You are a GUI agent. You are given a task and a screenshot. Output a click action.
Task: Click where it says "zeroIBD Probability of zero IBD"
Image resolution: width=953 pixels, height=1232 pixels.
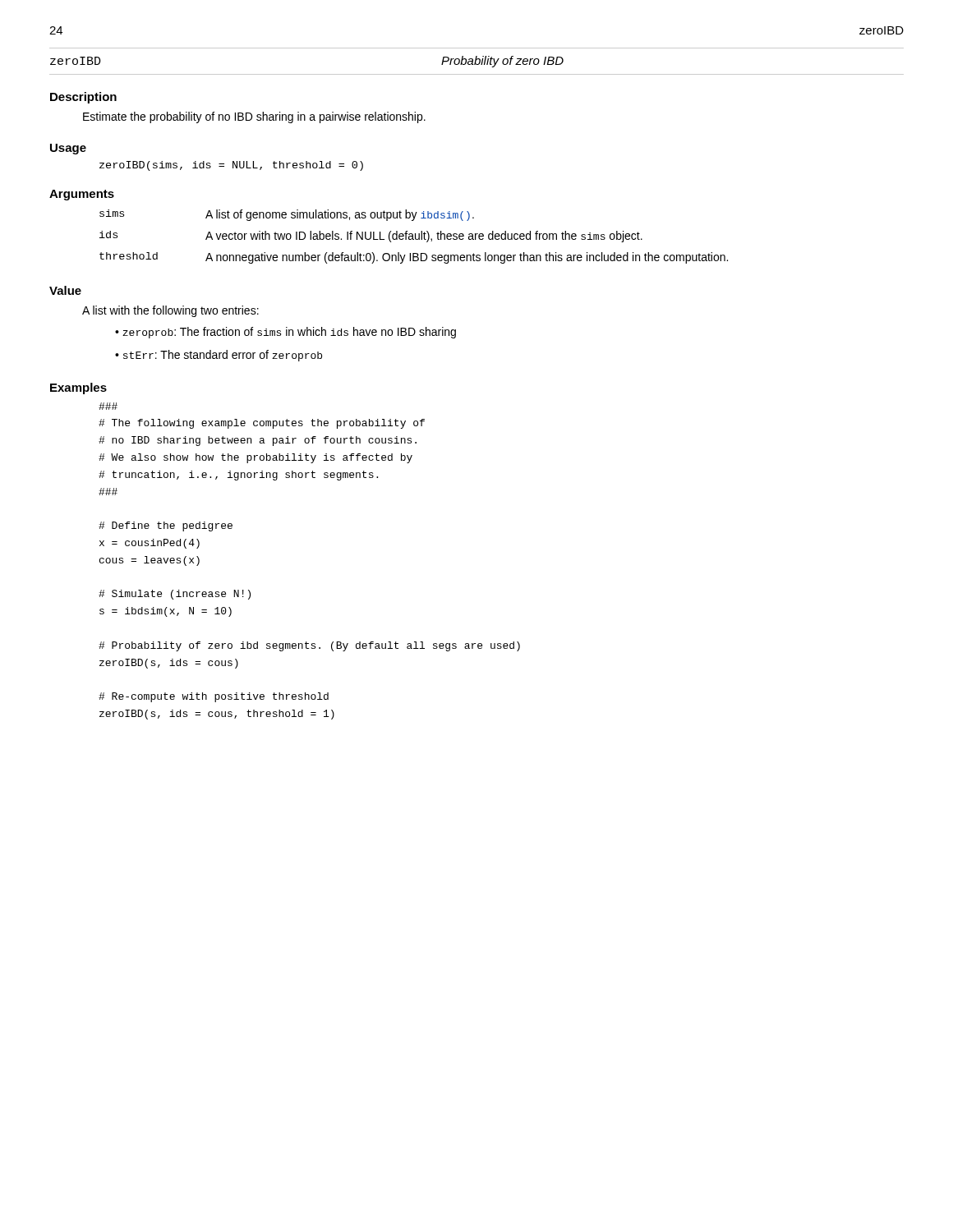(476, 61)
